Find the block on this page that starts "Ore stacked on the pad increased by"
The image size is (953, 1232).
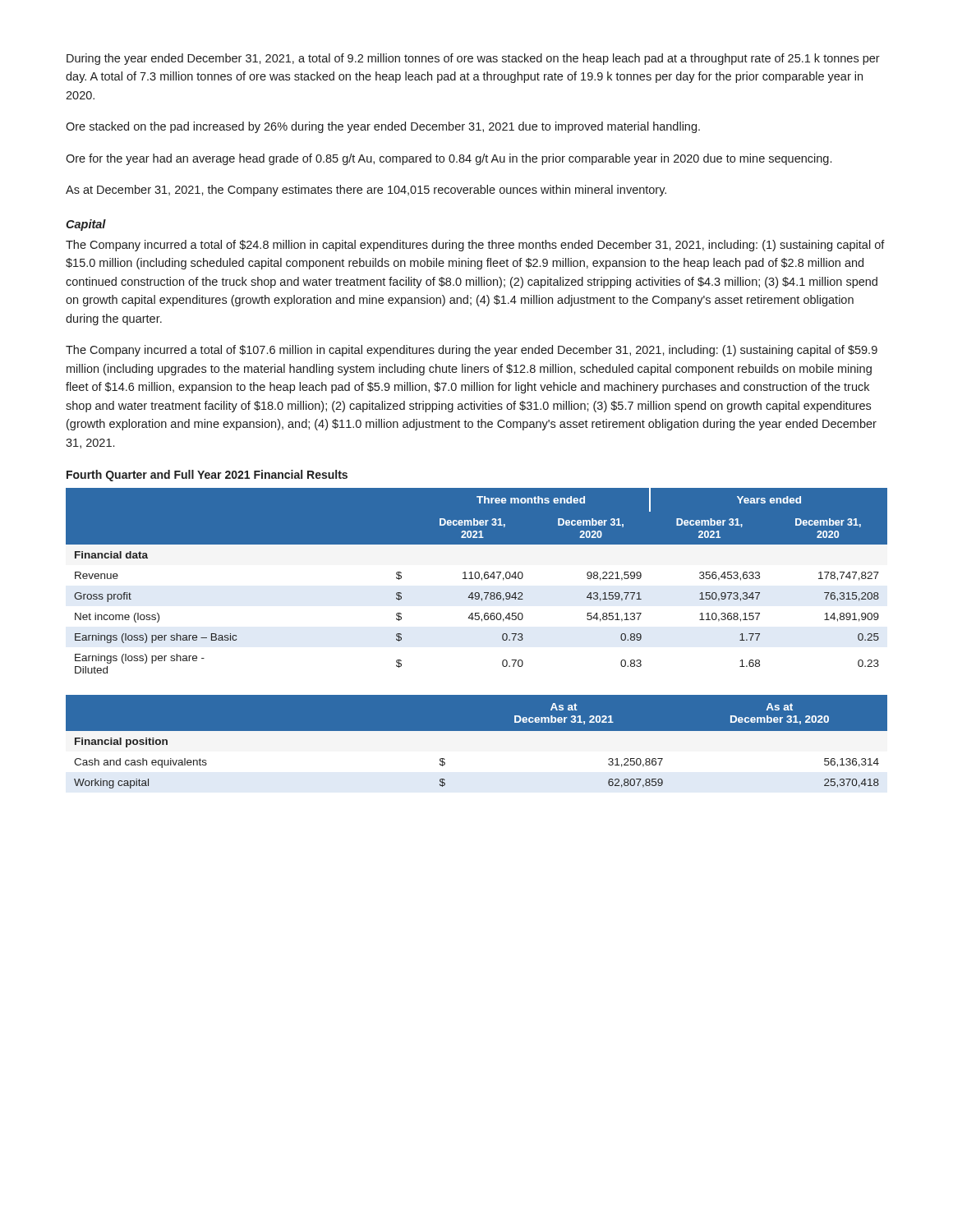(x=383, y=127)
